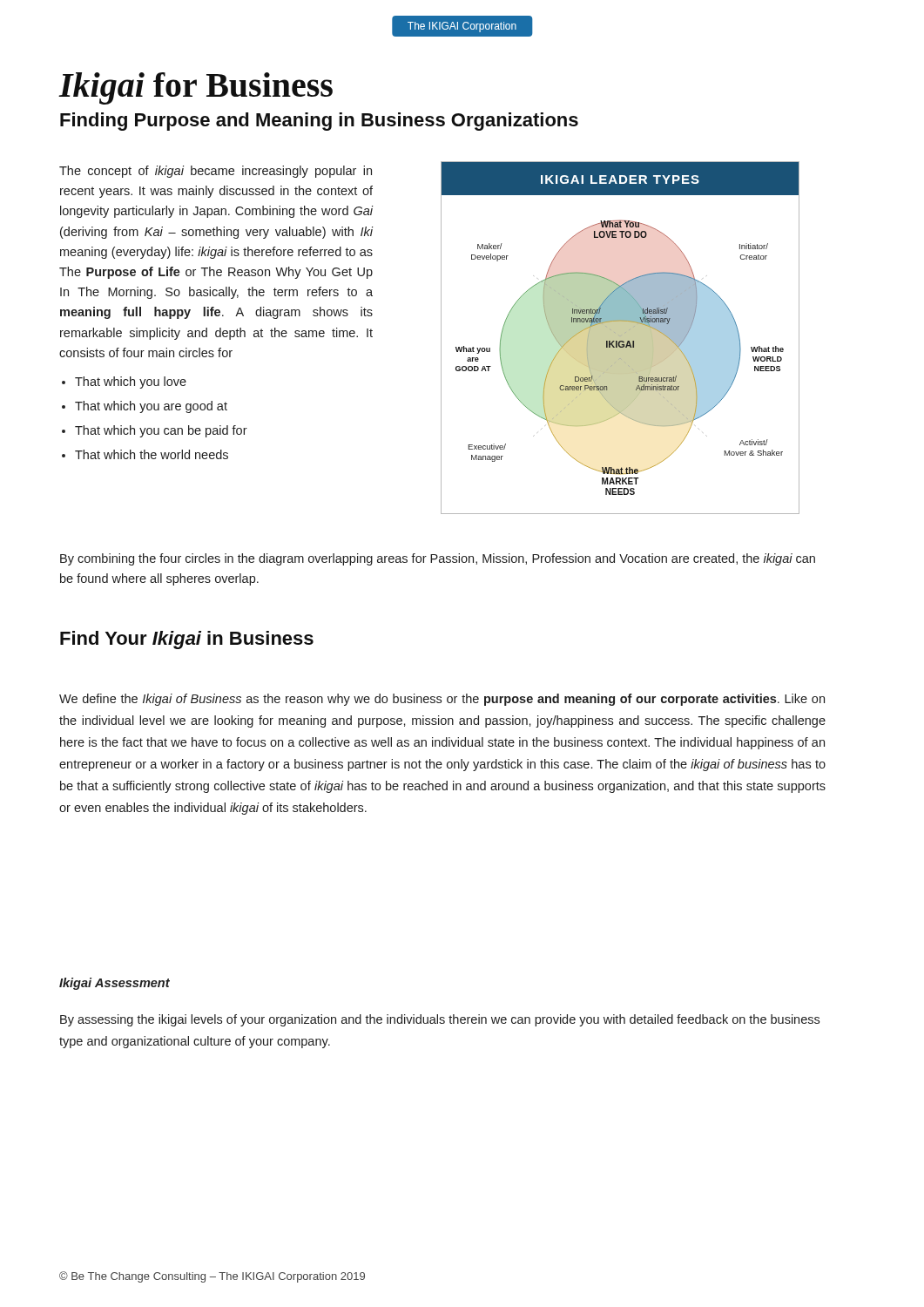This screenshot has width=924, height=1307.
Task: Point to the block beginning "By assessing the ikigai levels"
Action: coord(442,1031)
